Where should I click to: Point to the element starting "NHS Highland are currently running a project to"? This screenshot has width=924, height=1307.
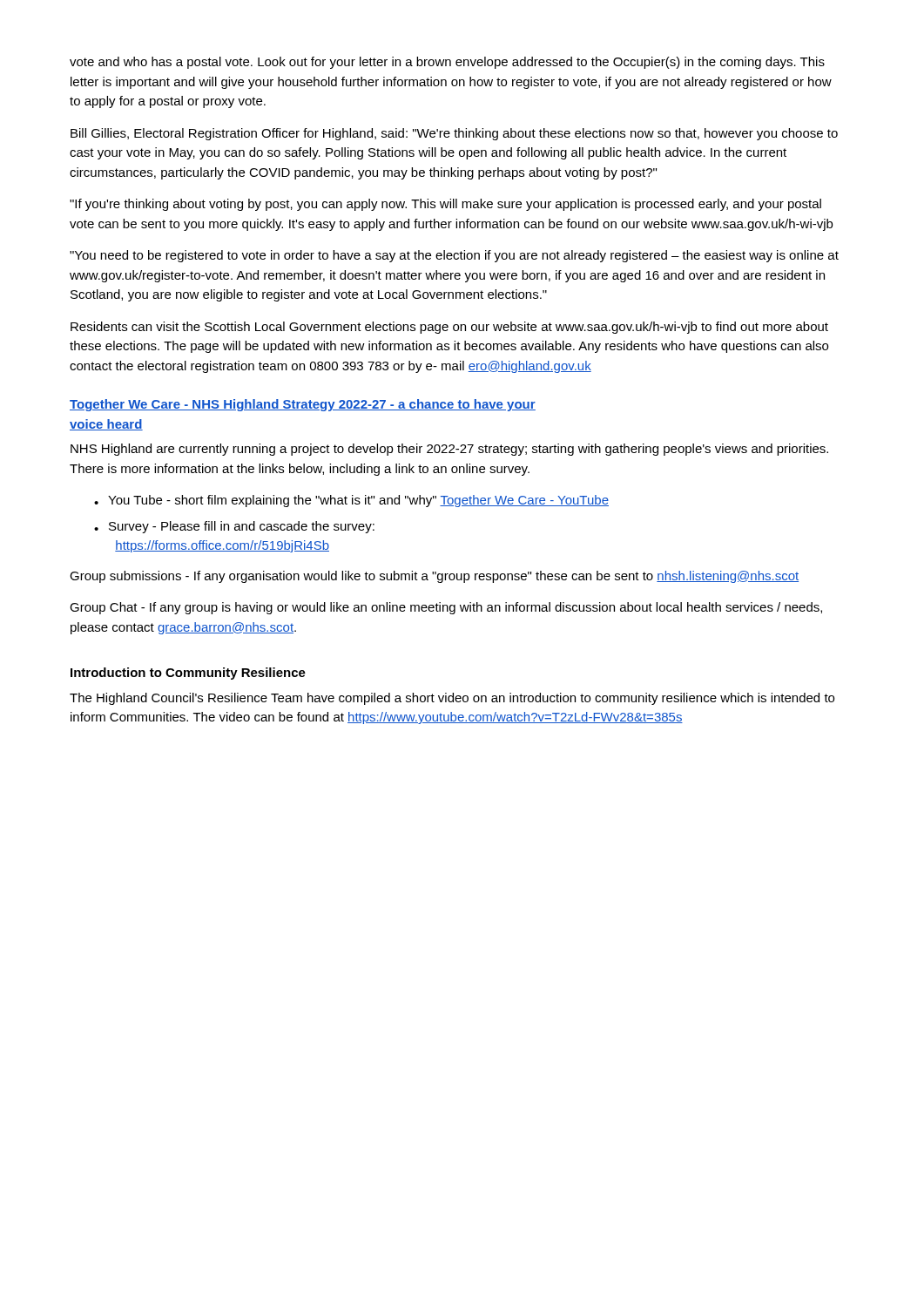(x=450, y=458)
